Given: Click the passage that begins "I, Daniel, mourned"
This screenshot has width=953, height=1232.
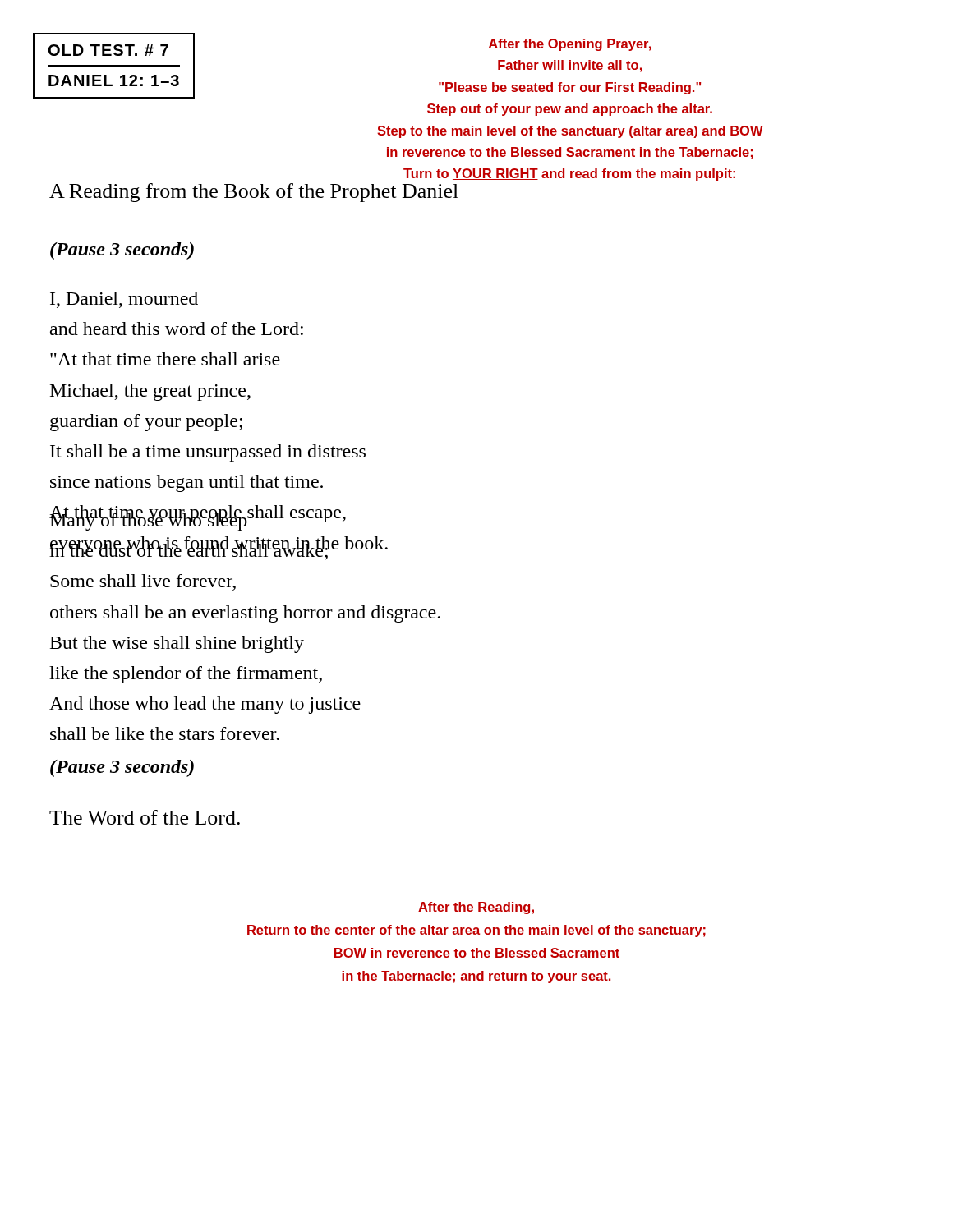Looking at the screenshot, I should coord(219,420).
